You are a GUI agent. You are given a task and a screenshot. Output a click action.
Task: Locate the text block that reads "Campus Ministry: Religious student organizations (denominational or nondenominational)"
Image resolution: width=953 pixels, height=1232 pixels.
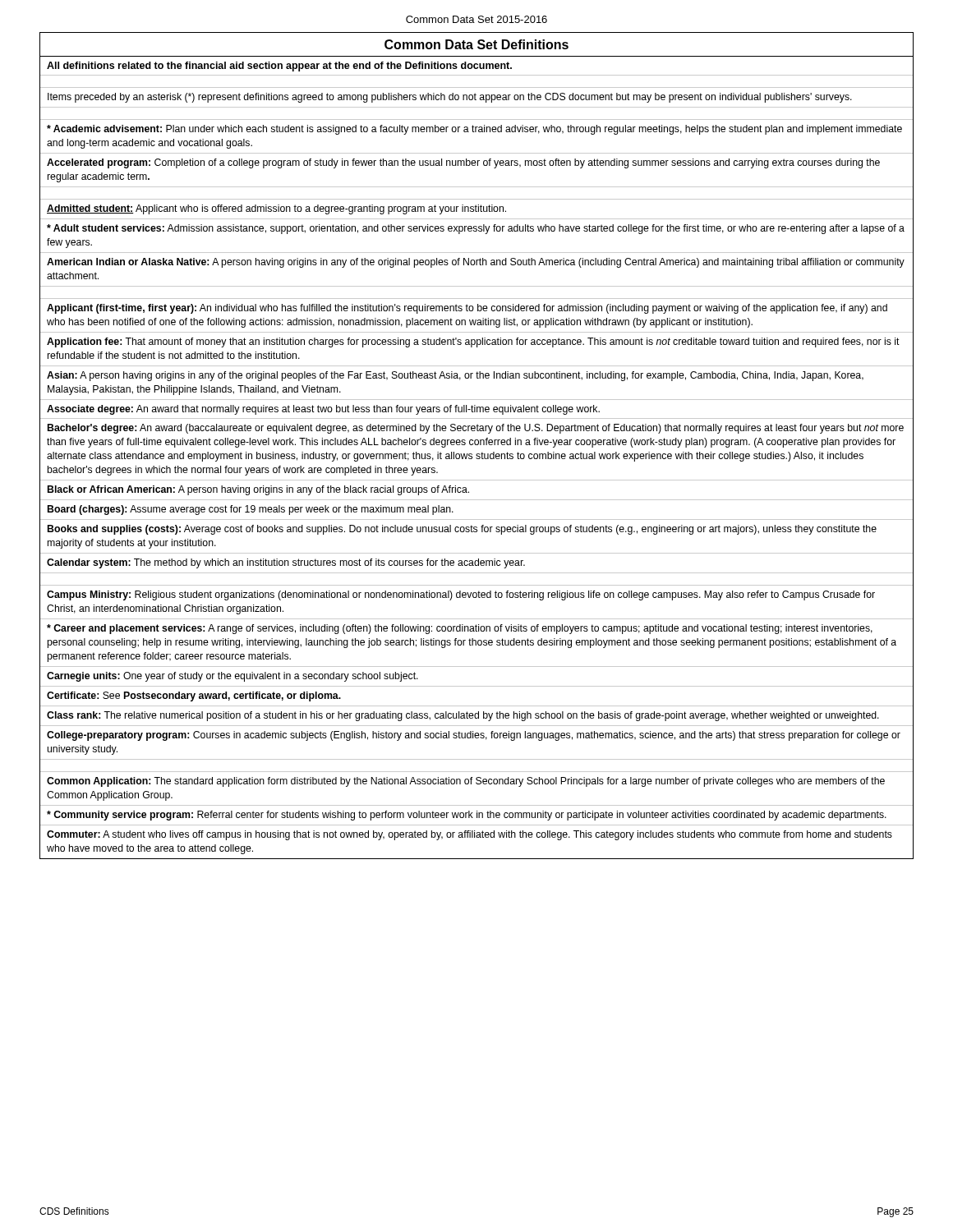pos(461,602)
